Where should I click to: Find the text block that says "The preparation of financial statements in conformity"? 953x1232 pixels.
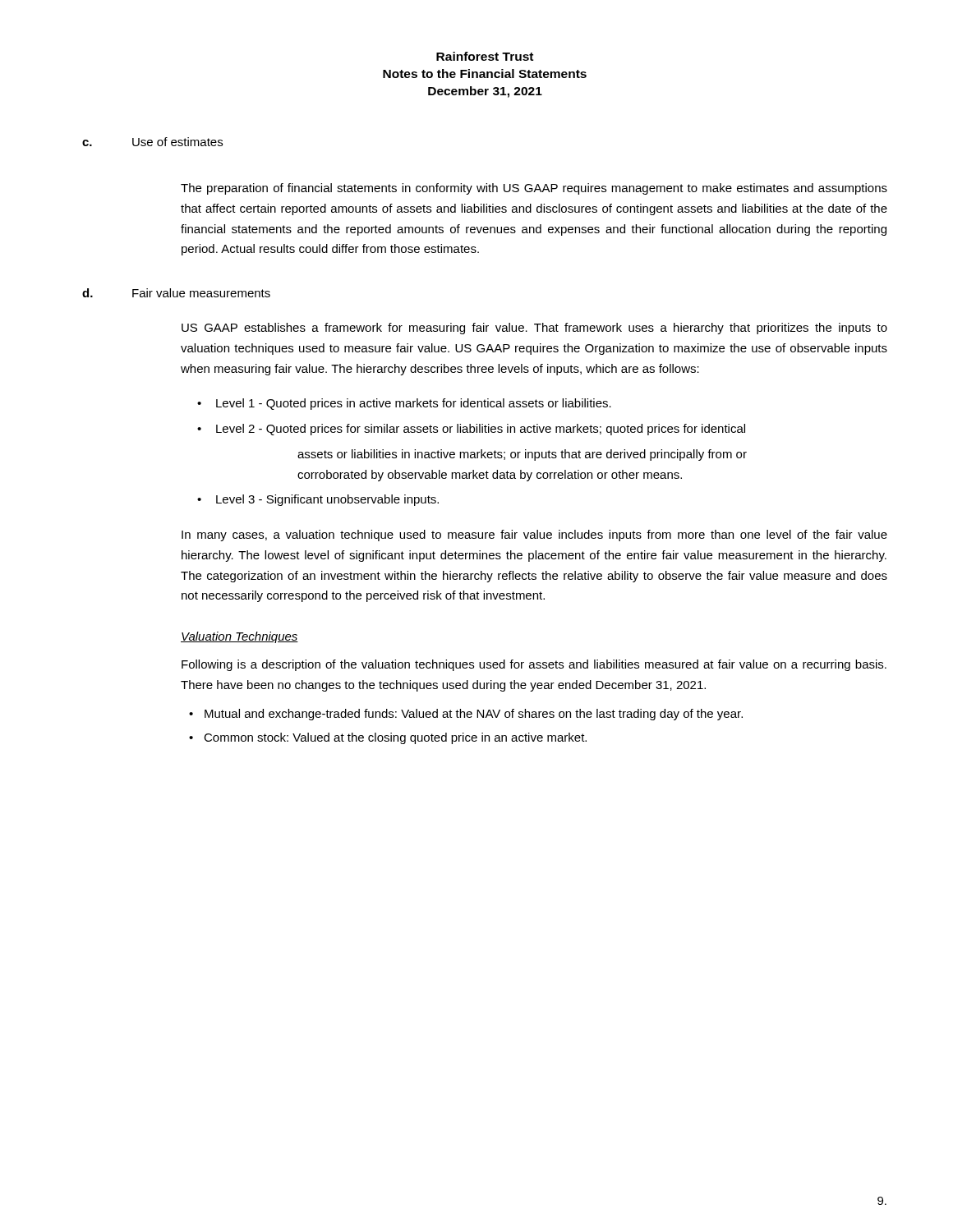(x=534, y=218)
